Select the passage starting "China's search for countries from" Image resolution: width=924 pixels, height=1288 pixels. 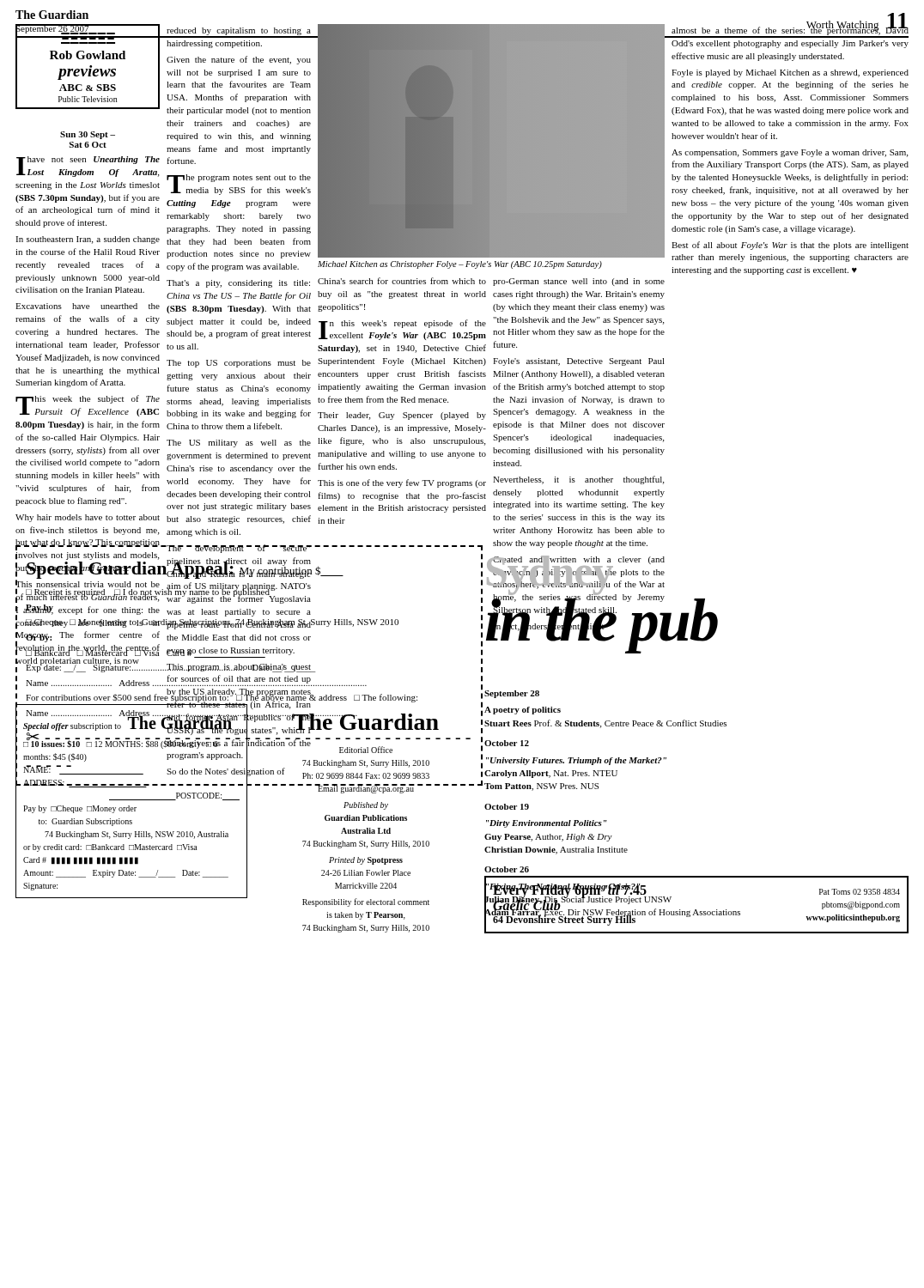pos(402,401)
